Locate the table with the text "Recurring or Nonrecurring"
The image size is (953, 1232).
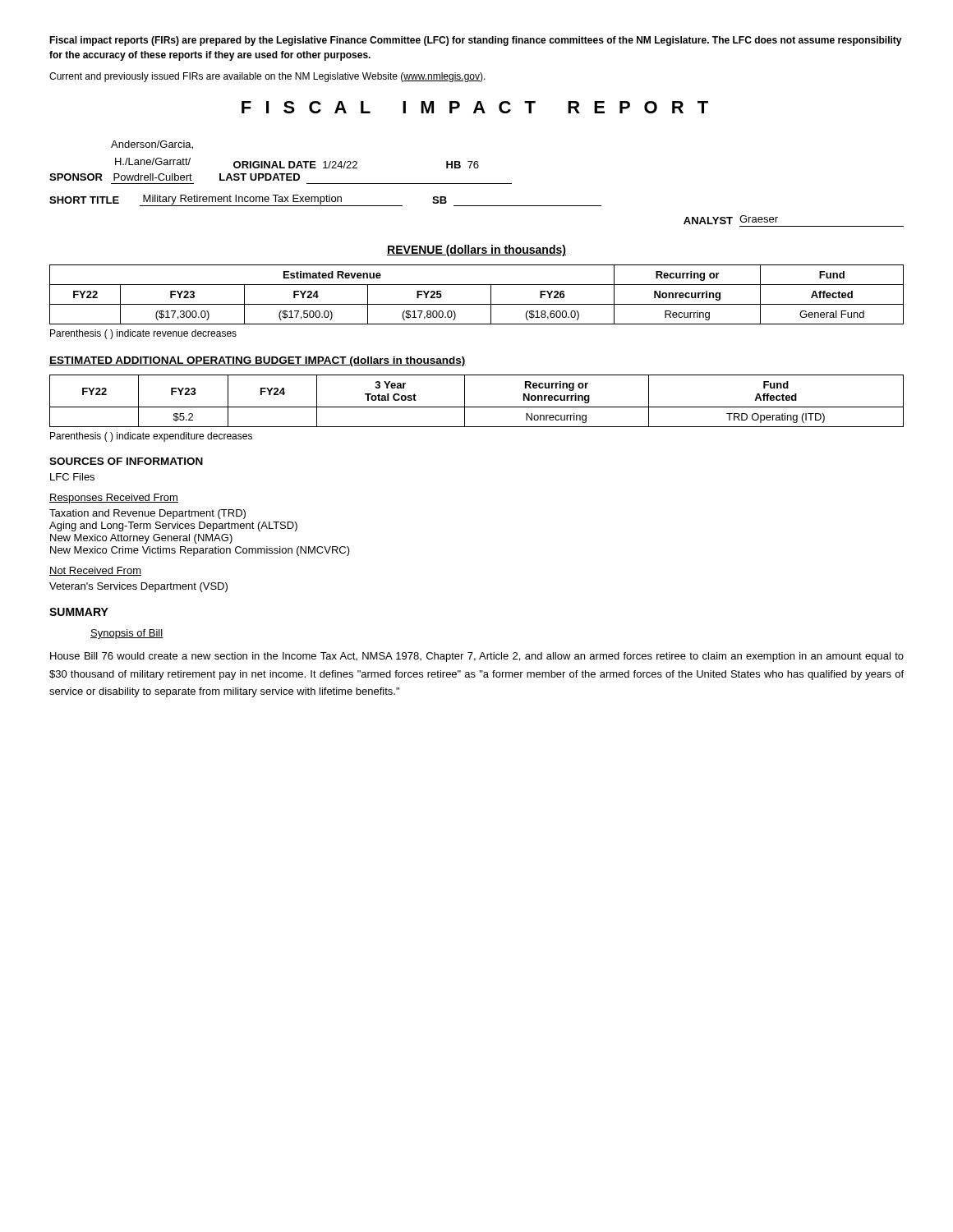tap(476, 401)
